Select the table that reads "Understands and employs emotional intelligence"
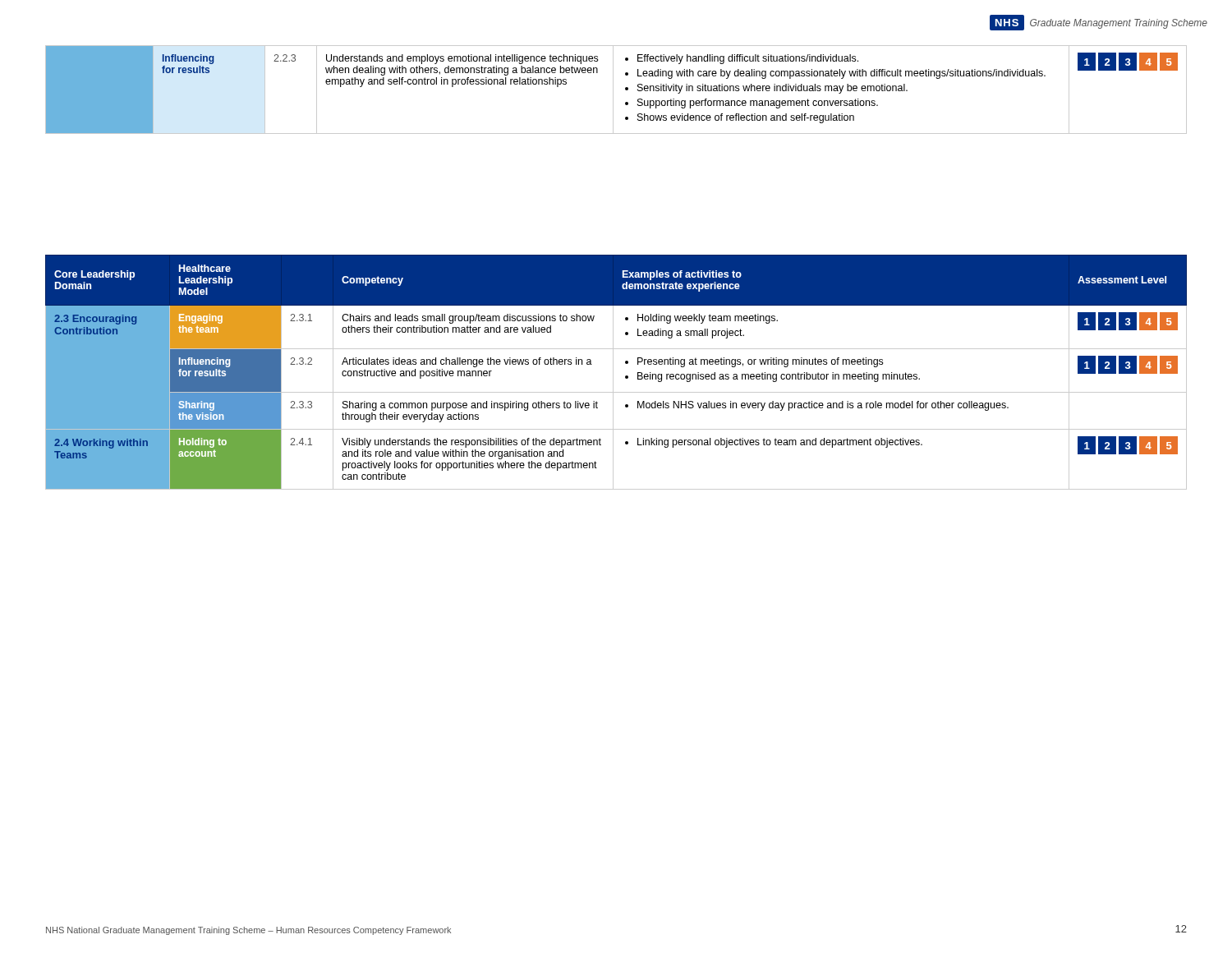 coord(616,90)
